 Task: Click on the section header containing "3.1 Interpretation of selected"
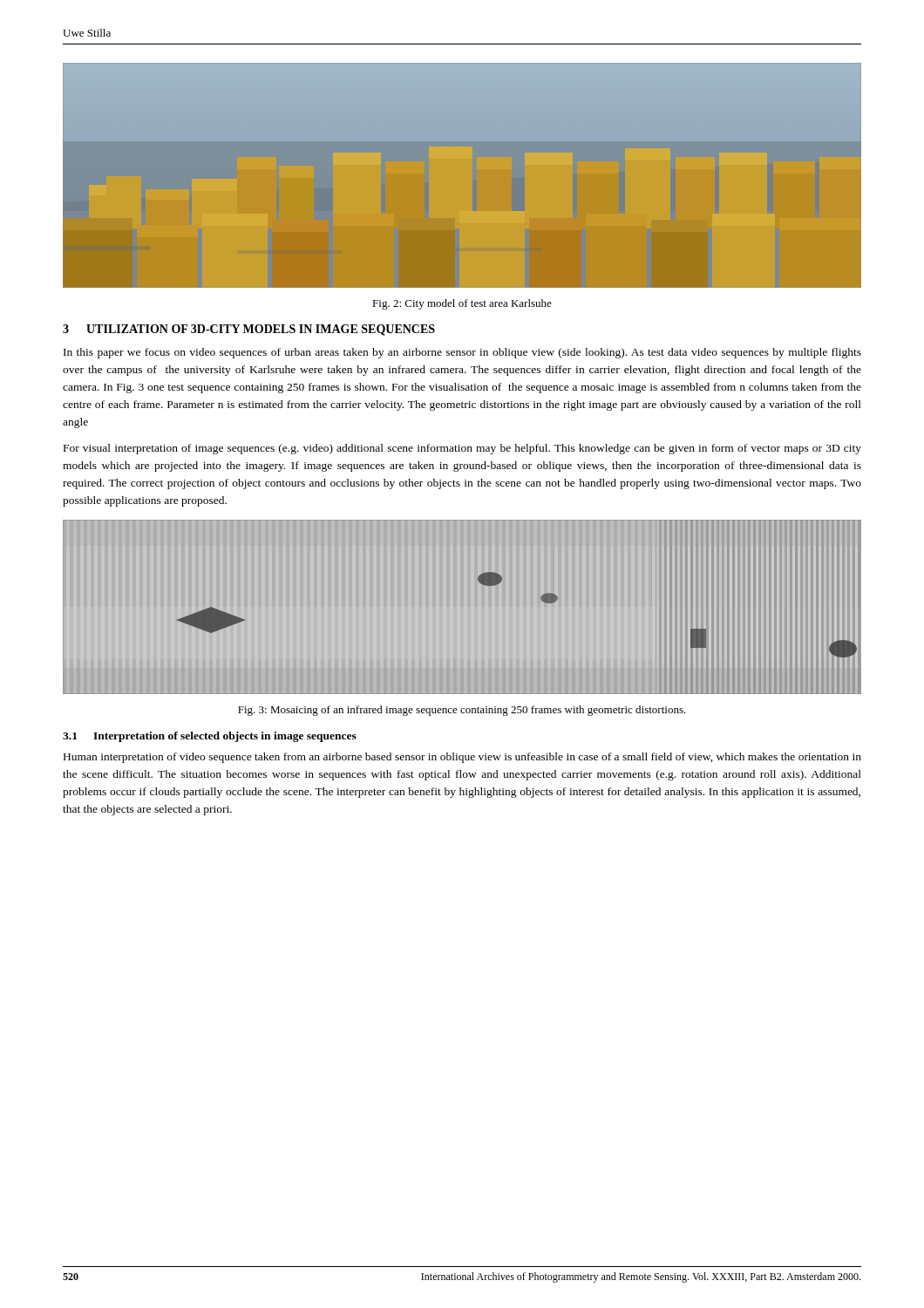[x=210, y=736]
